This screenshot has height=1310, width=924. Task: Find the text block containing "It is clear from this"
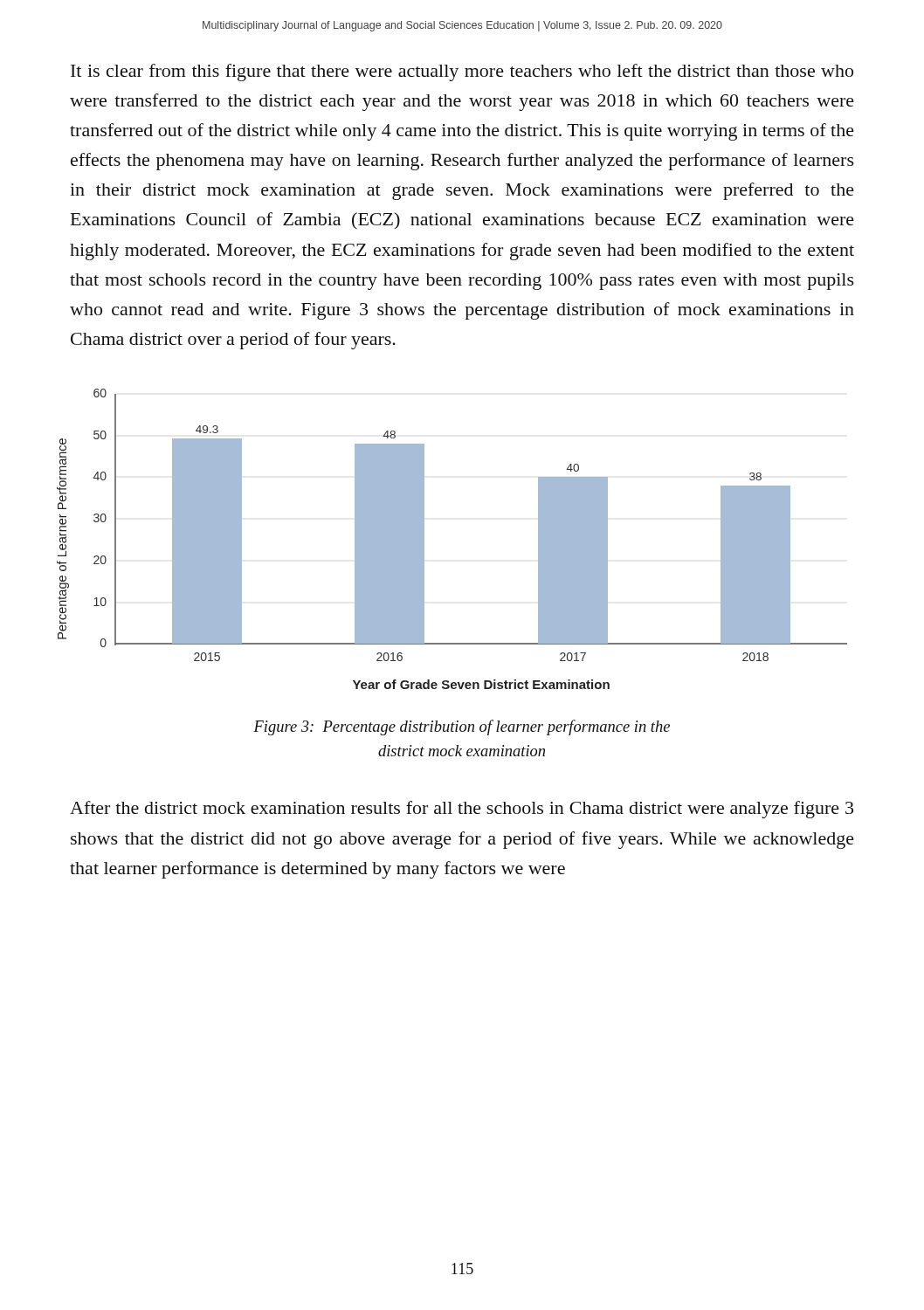coord(462,204)
